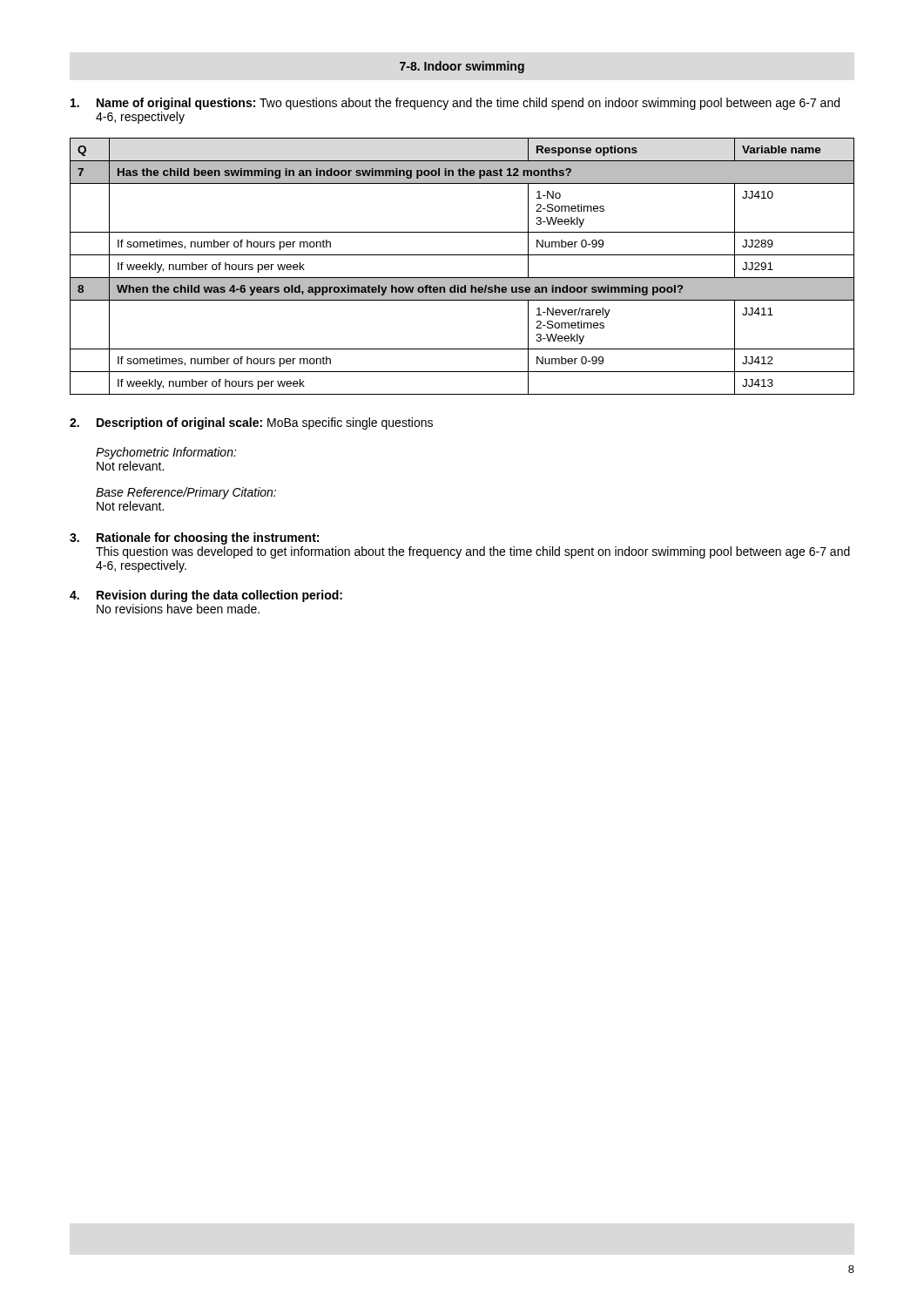Navigate to the block starting "Base Reference/Primary Citation: Not relevant."
The height and width of the screenshot is (1307, 924).
[186, 493]
